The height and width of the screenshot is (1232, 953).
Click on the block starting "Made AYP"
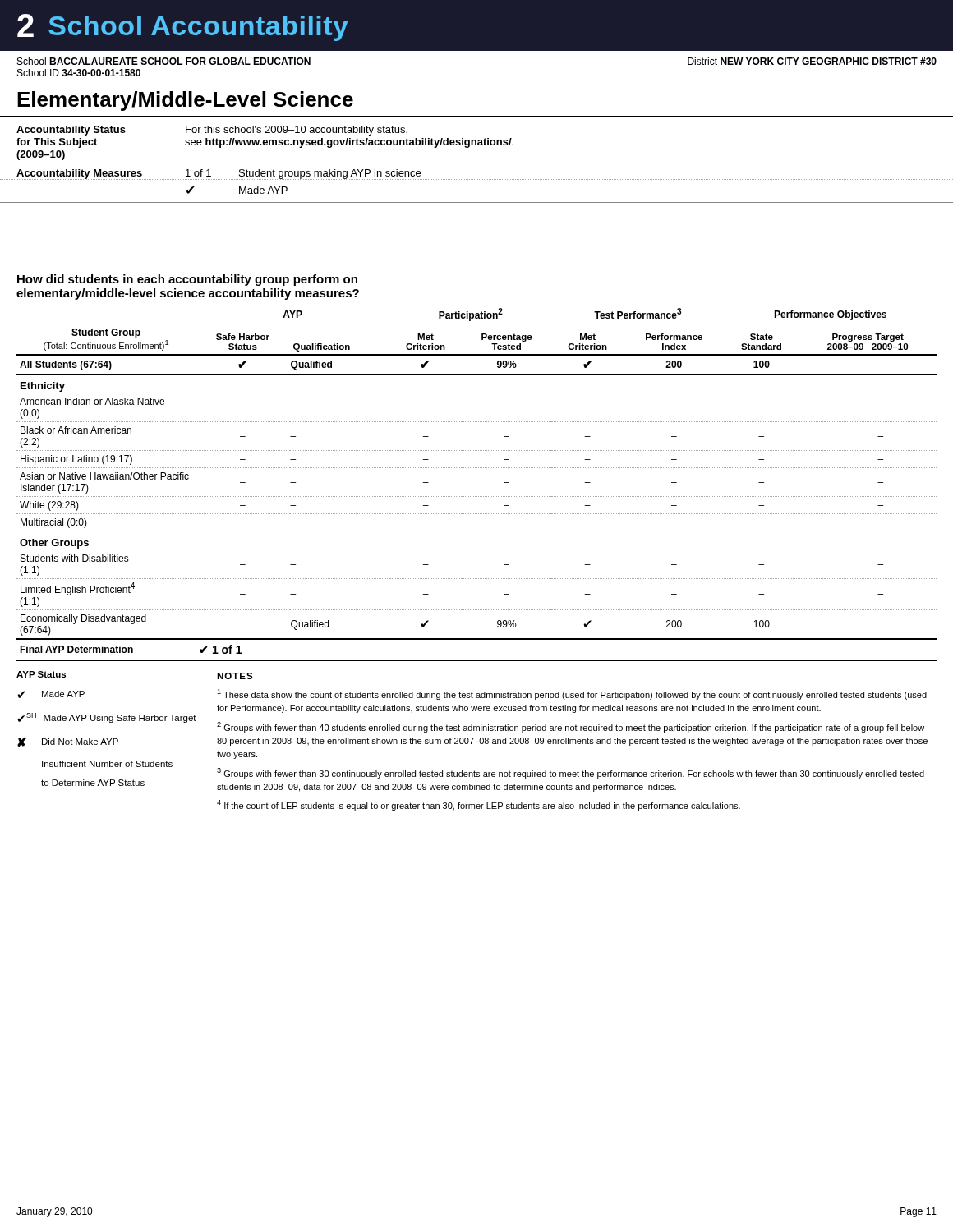263,190
